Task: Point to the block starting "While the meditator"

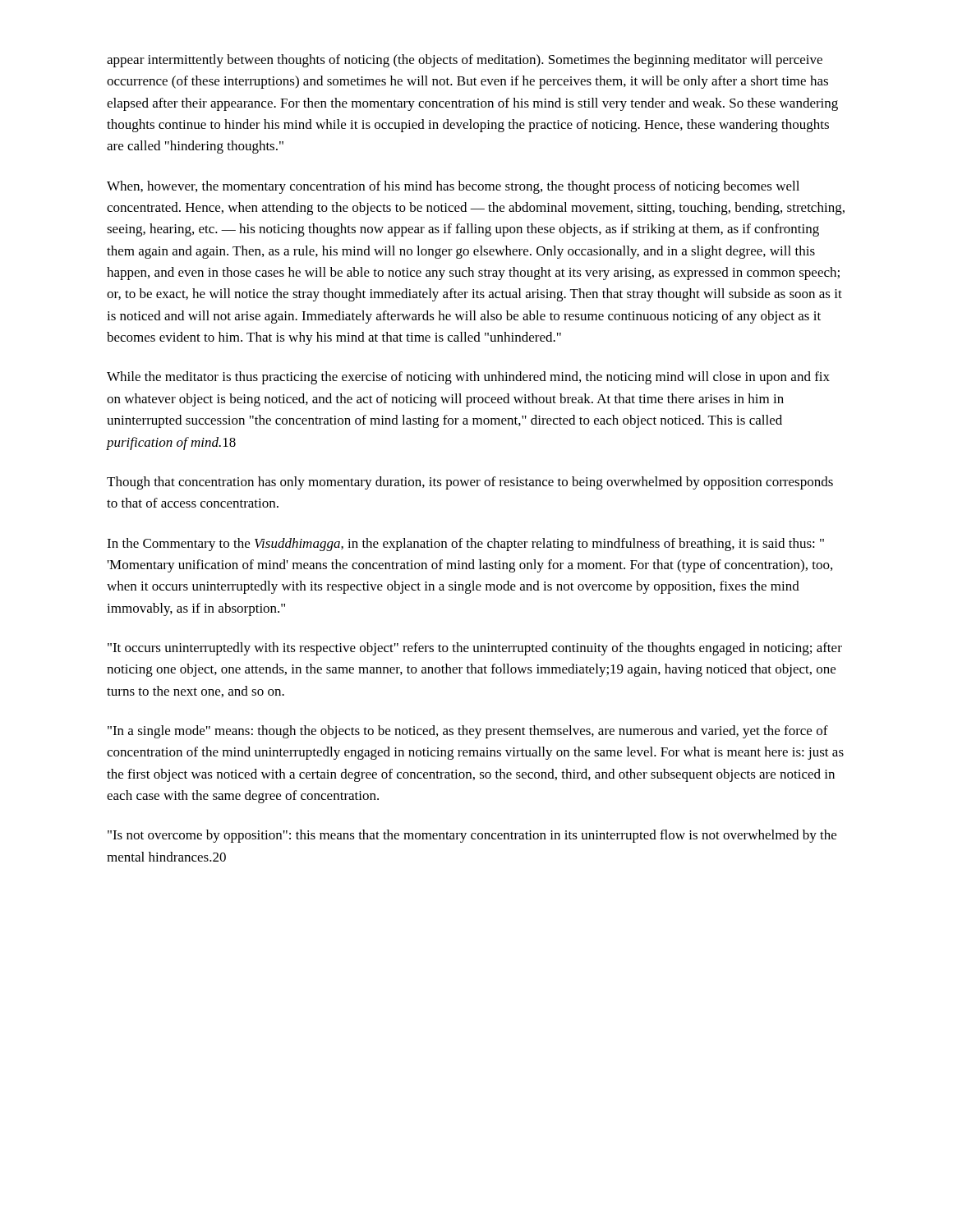Action: pyautogui.click(x=468, y=409)
